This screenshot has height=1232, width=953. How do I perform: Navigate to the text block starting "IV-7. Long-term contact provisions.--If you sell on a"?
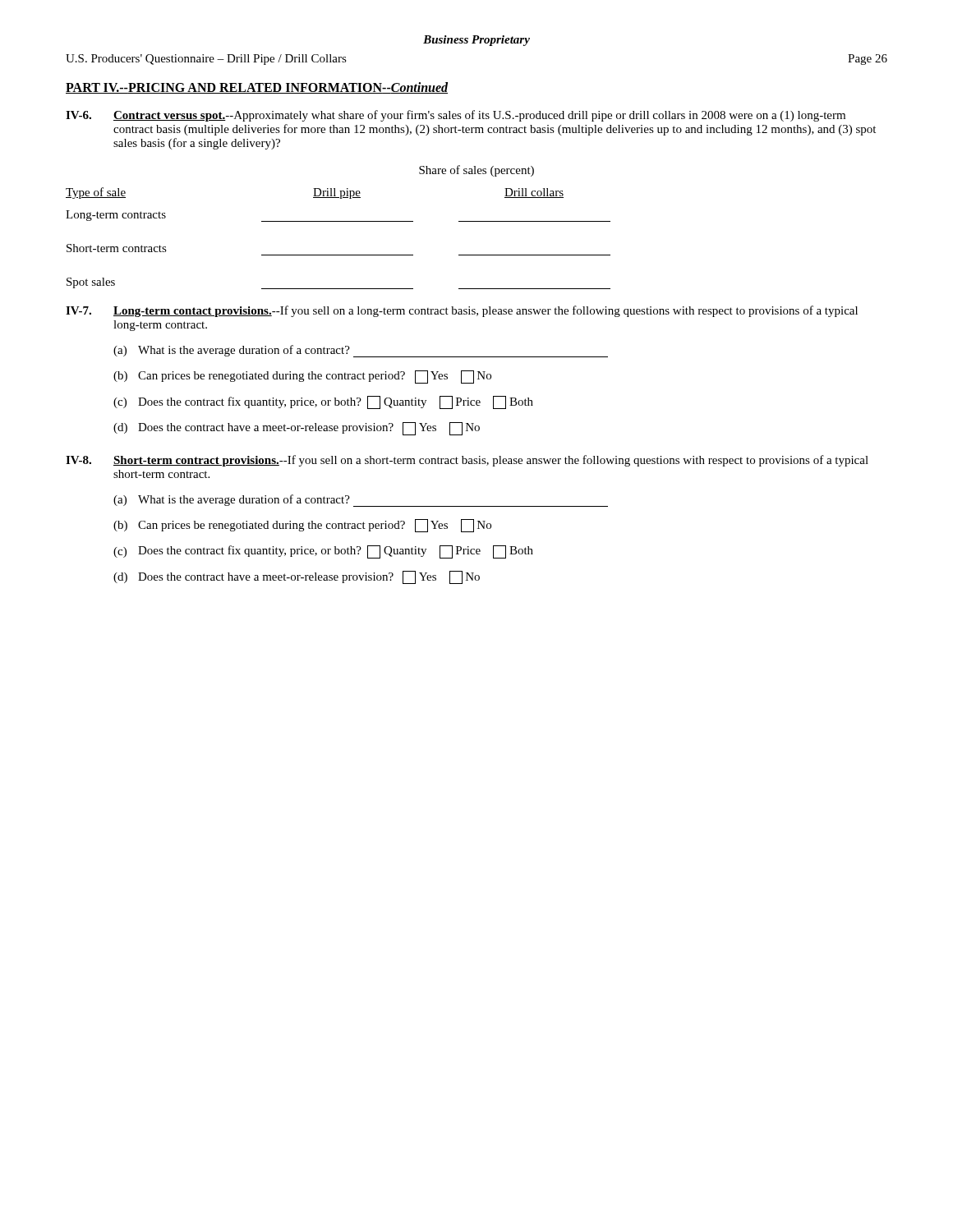click(x=476, y=318)
